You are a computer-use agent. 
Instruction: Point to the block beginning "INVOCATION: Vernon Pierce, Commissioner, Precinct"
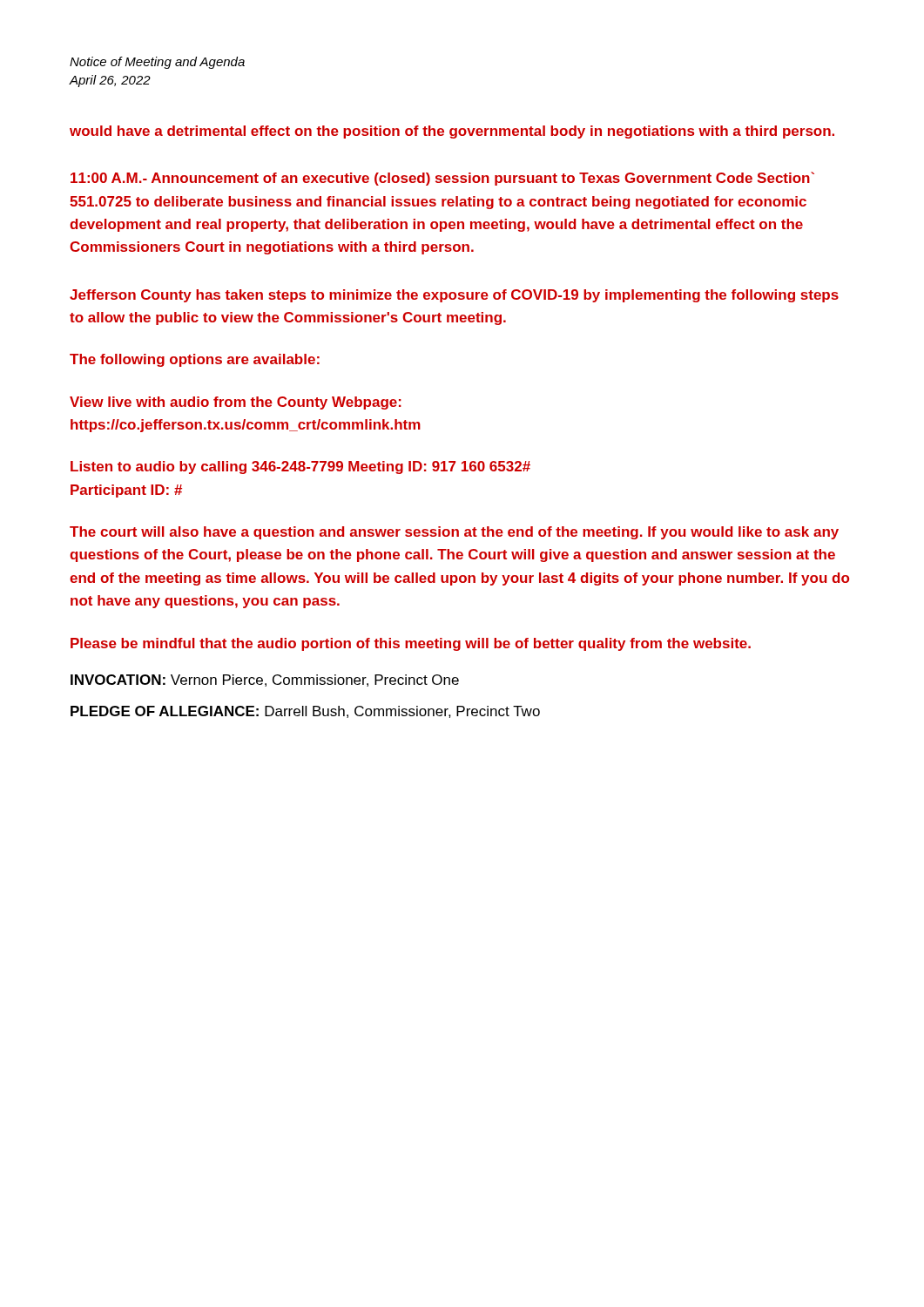coord(462,681)
